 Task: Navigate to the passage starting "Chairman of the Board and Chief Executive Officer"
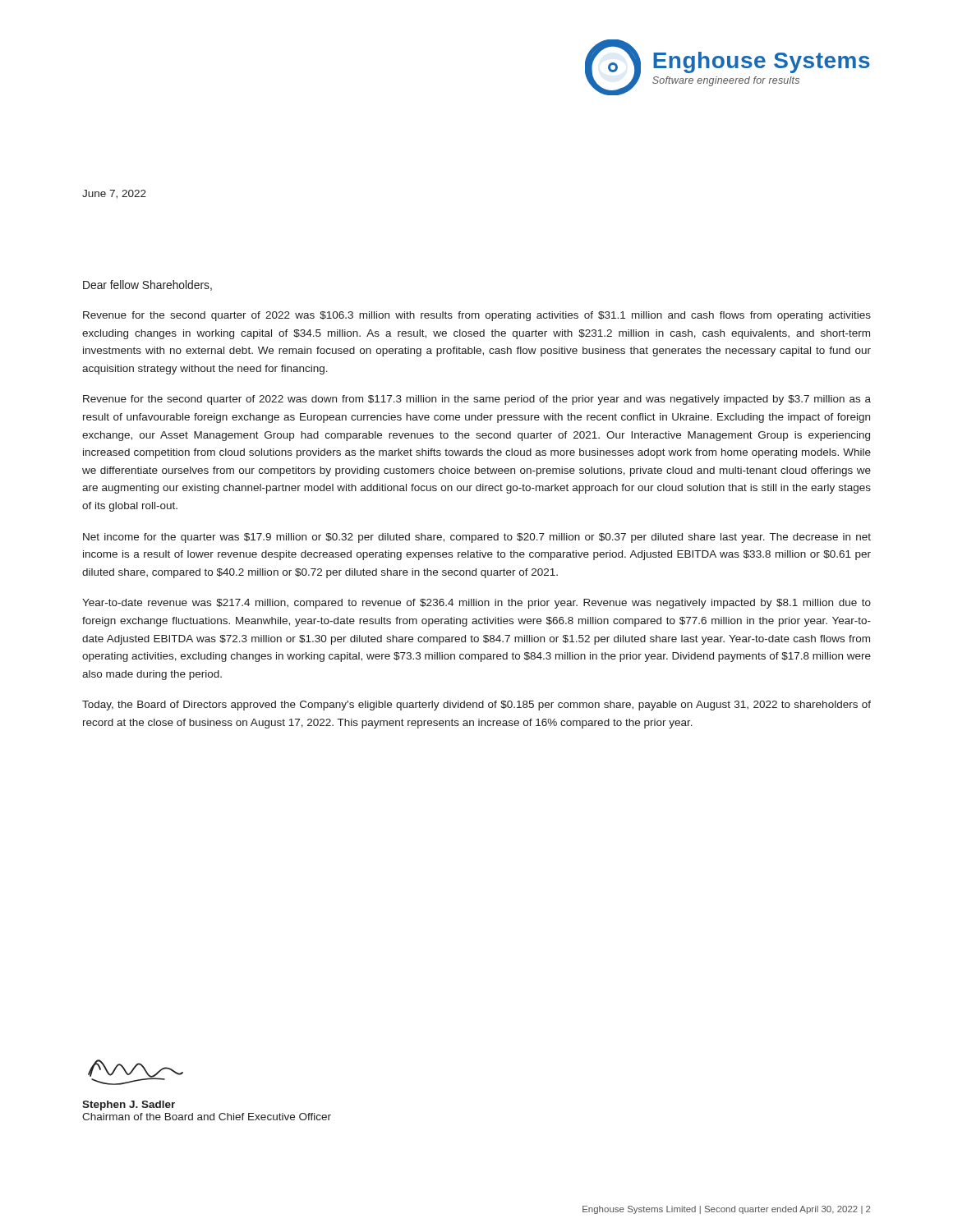[x=207, y=1117]
